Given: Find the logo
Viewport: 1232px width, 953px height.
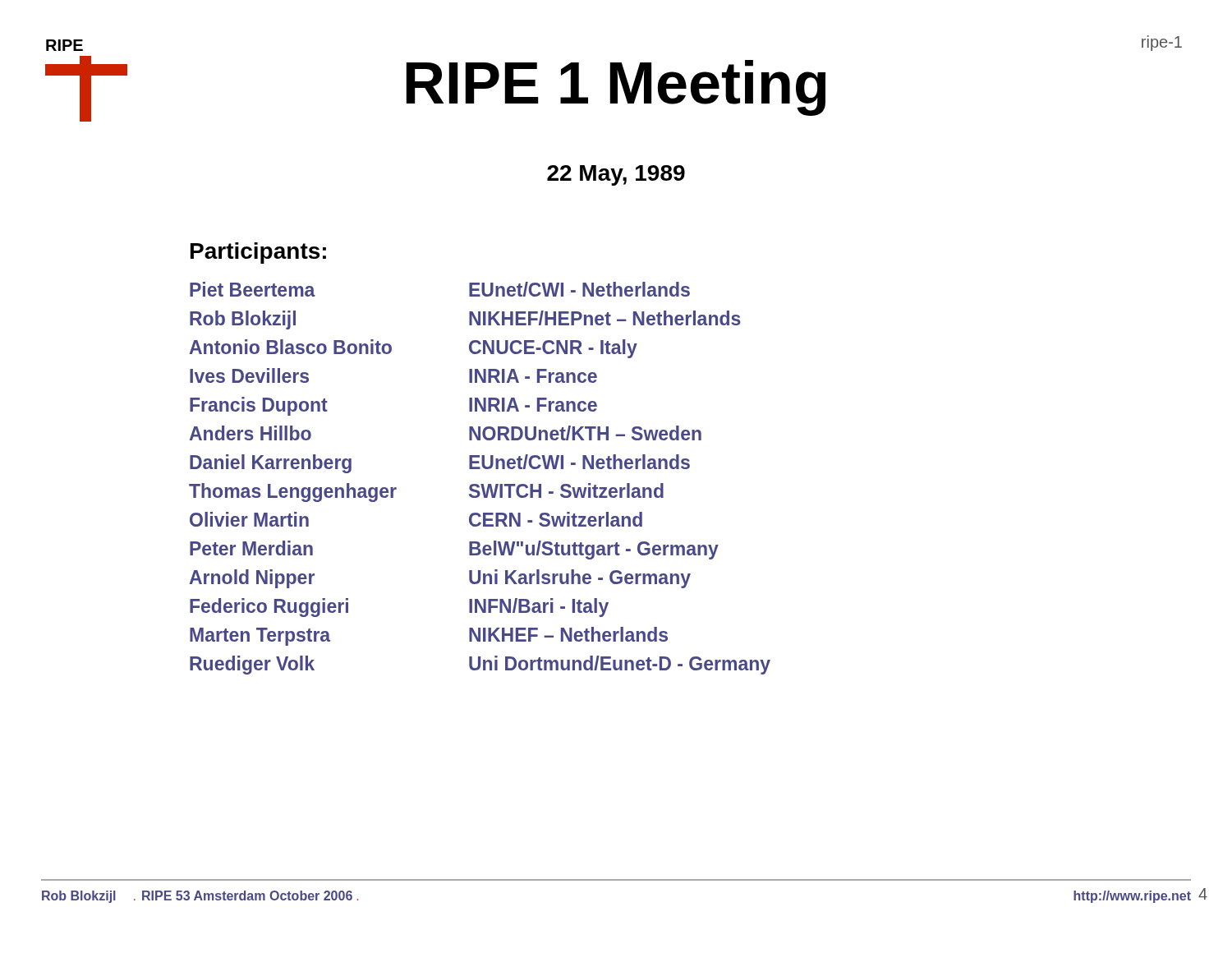Looking at the screenshot, I should coord(86,80).
